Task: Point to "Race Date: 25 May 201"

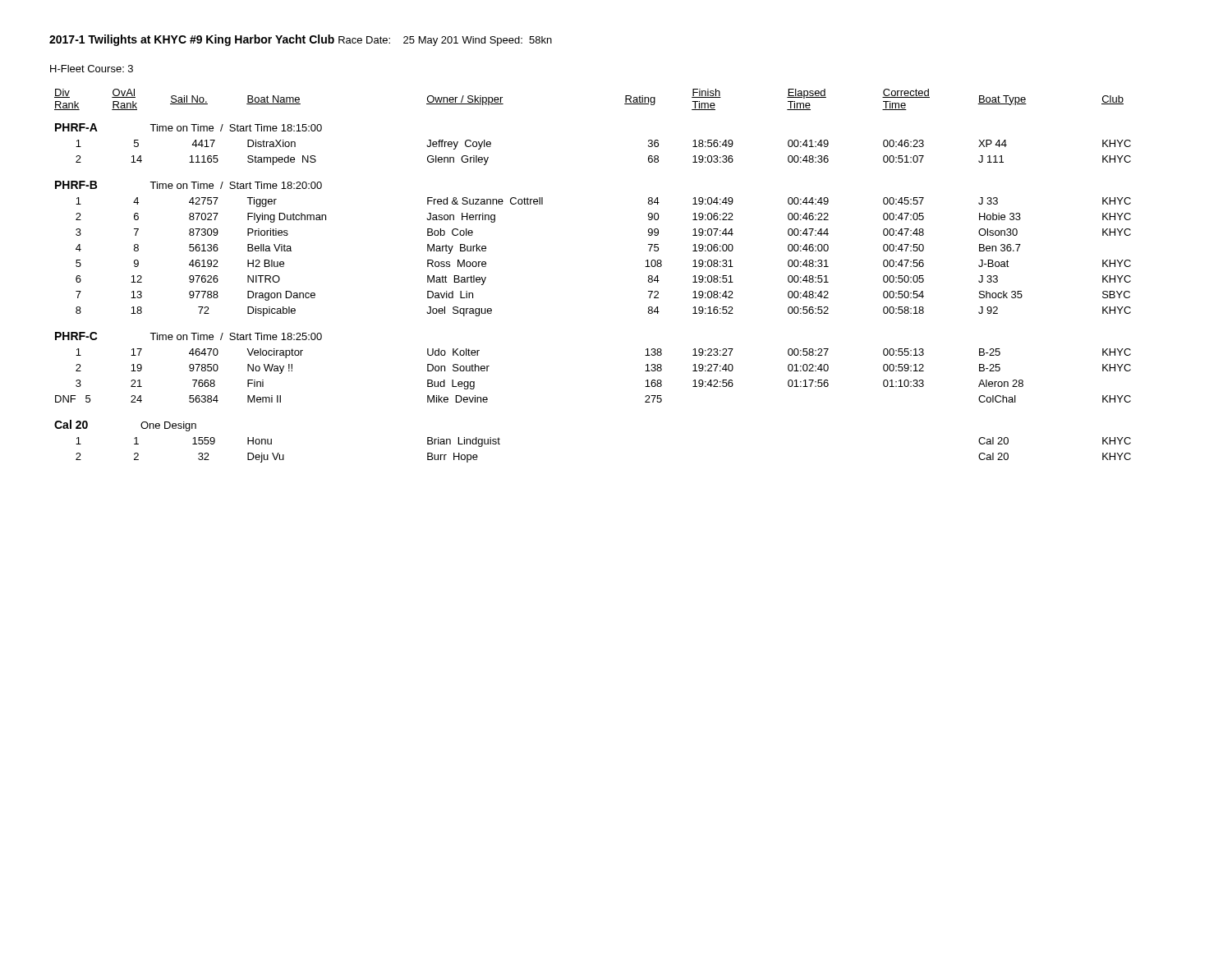Action: [x=398, y=40]
